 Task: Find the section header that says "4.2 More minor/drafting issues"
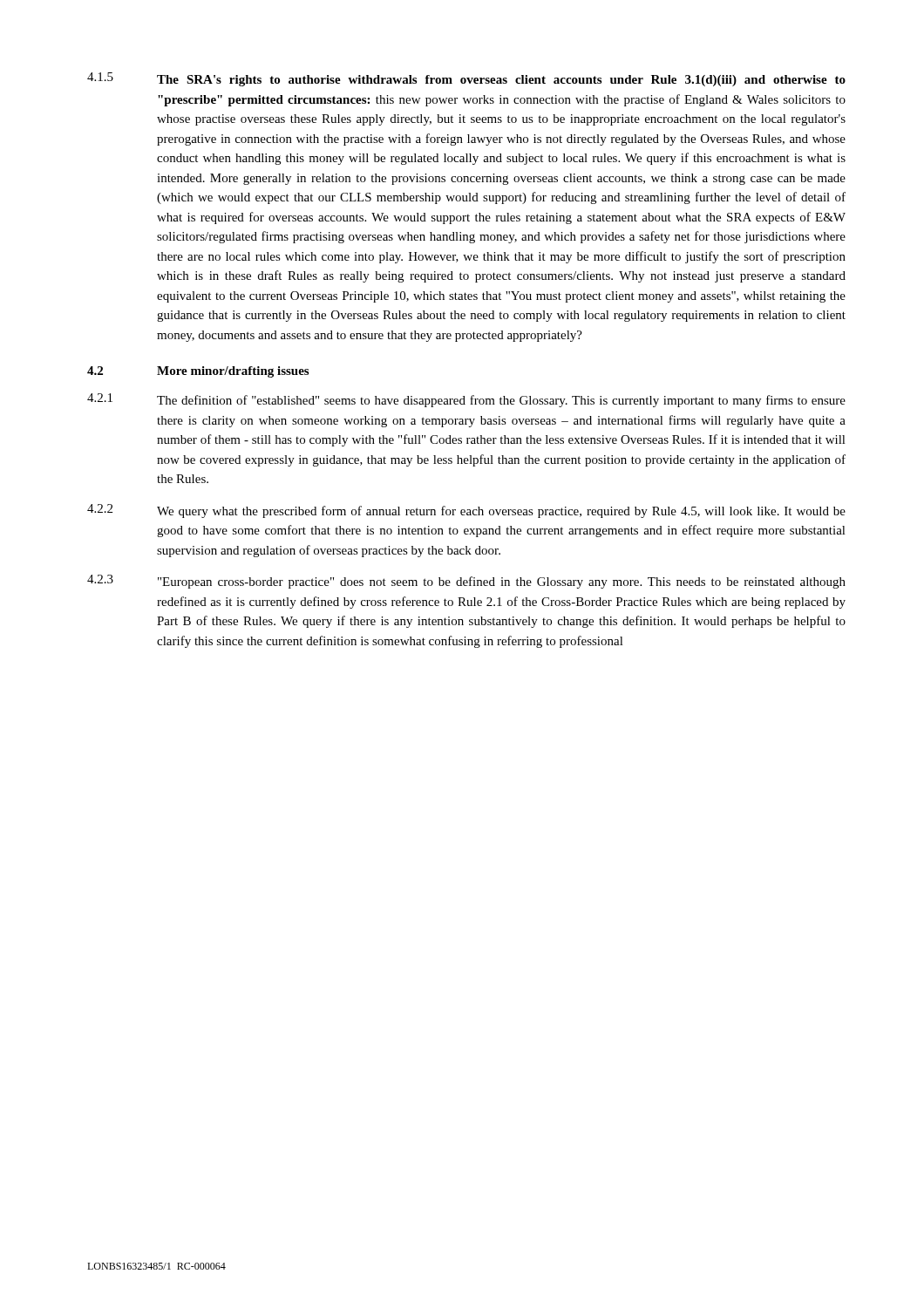click(x=198, y=371)
